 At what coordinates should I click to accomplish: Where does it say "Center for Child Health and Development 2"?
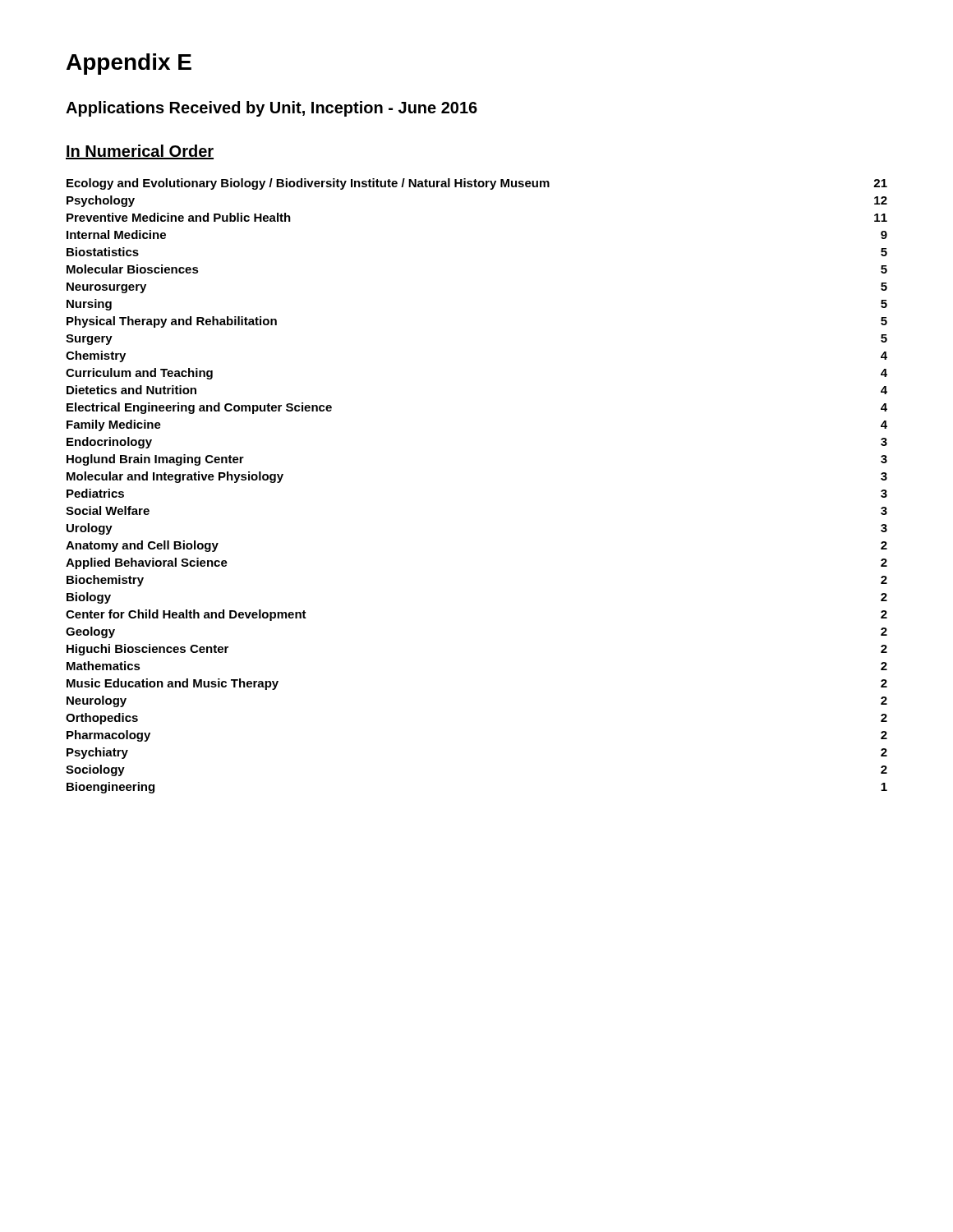click(x=186, y=615)
